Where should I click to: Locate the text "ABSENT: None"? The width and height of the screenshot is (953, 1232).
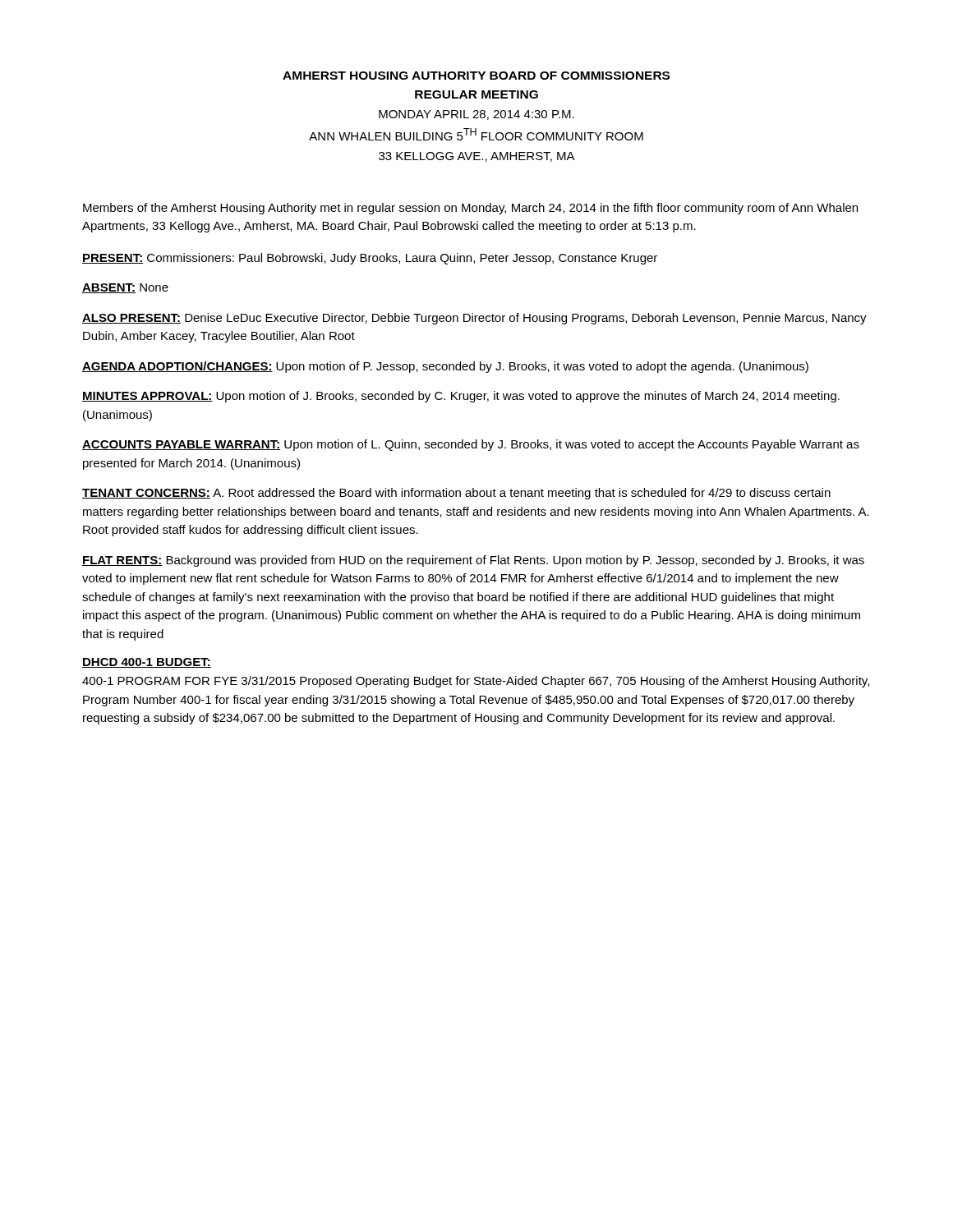tap(125, 287)
